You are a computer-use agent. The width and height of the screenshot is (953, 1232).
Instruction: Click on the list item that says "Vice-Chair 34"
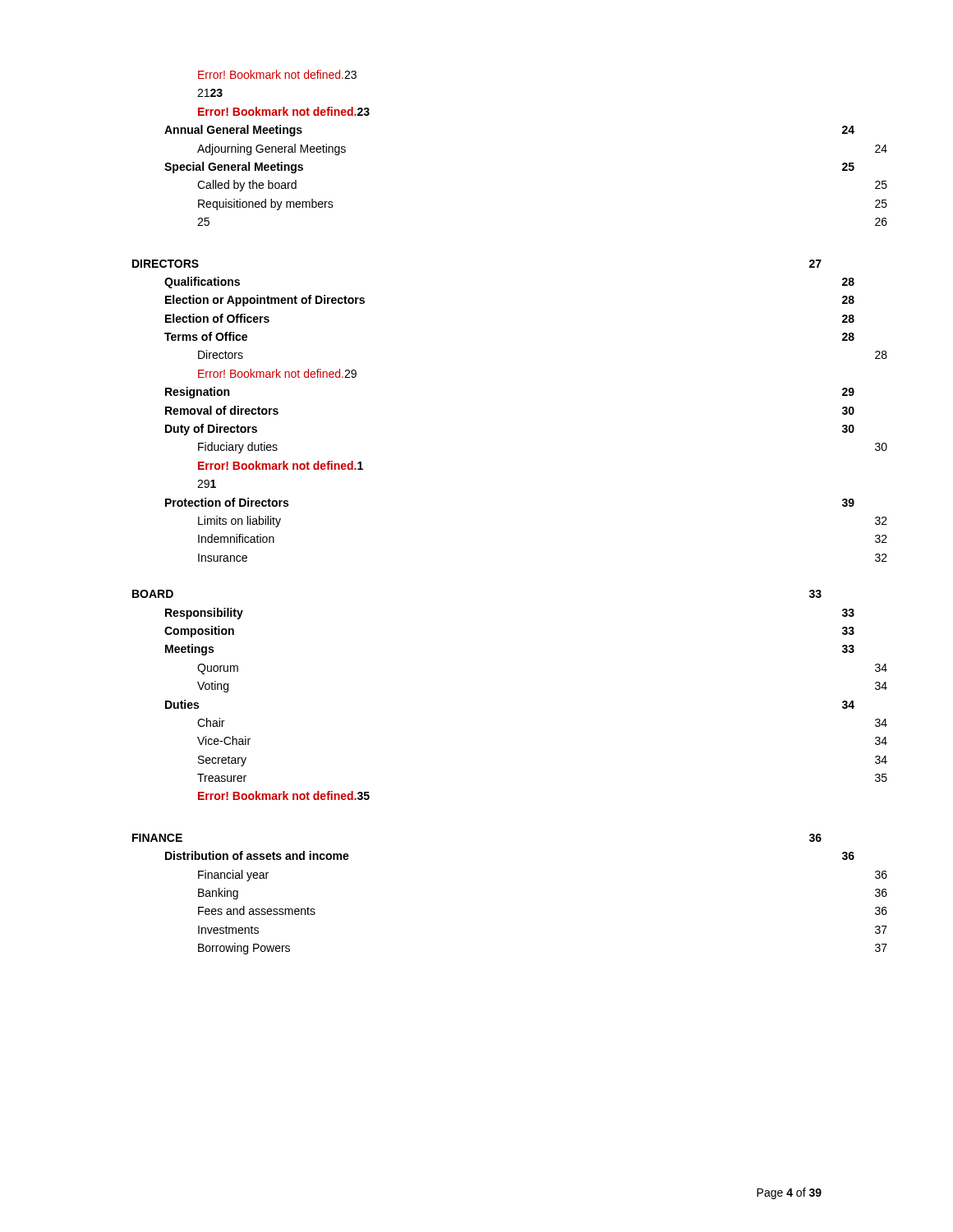226,739
